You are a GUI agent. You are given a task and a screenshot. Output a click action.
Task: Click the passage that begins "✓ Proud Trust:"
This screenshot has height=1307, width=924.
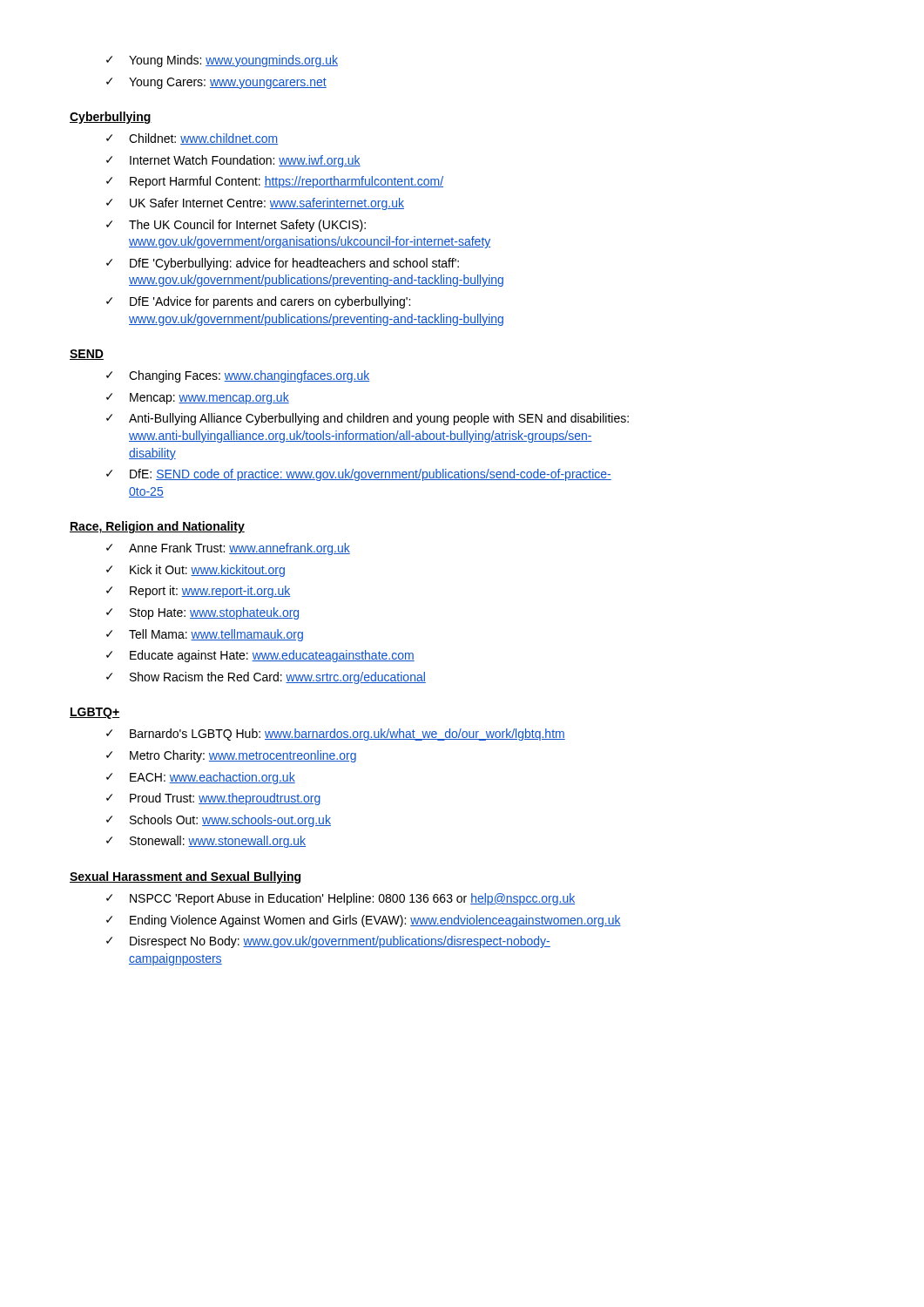pos(213,799)
